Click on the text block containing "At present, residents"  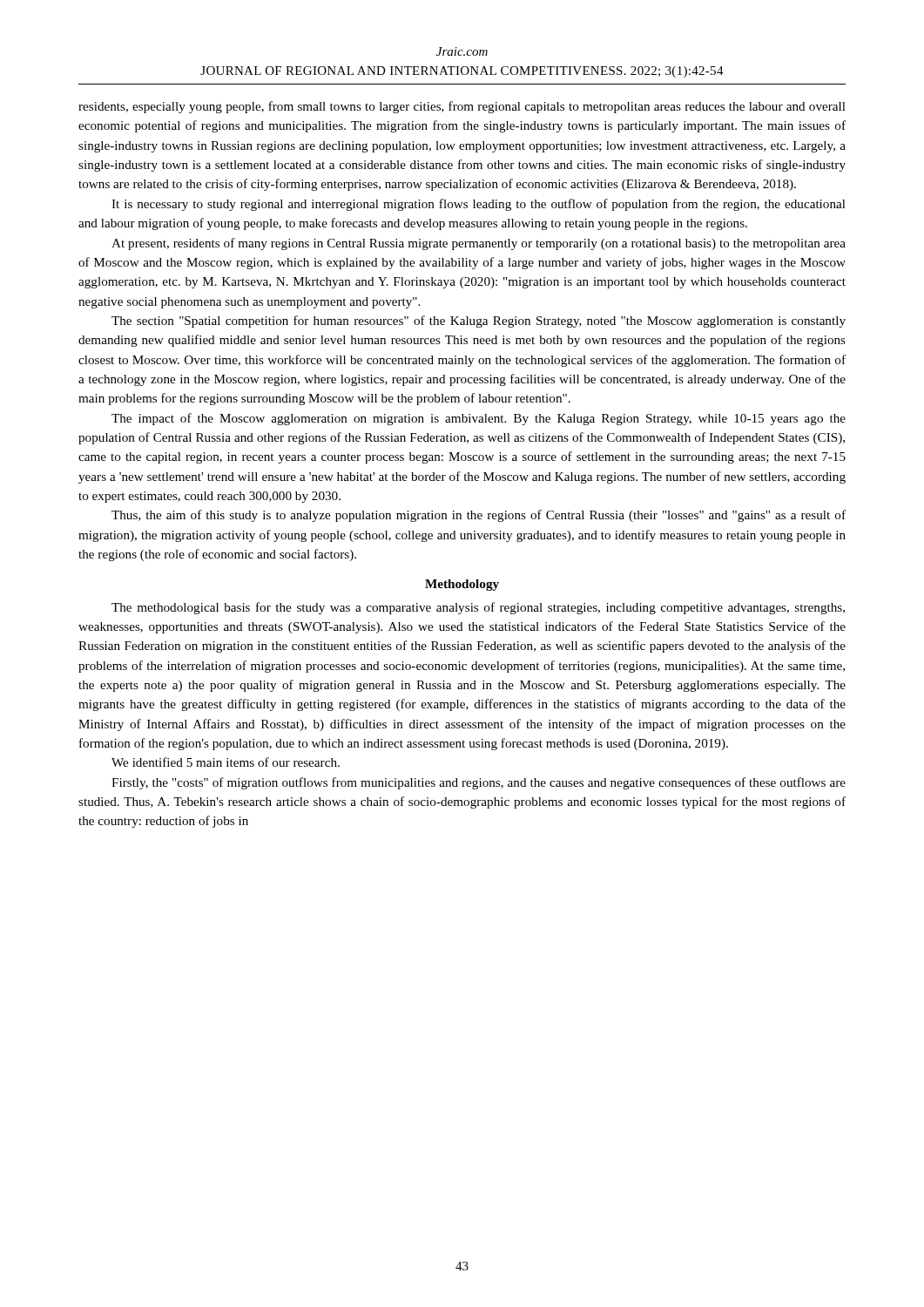462,272
